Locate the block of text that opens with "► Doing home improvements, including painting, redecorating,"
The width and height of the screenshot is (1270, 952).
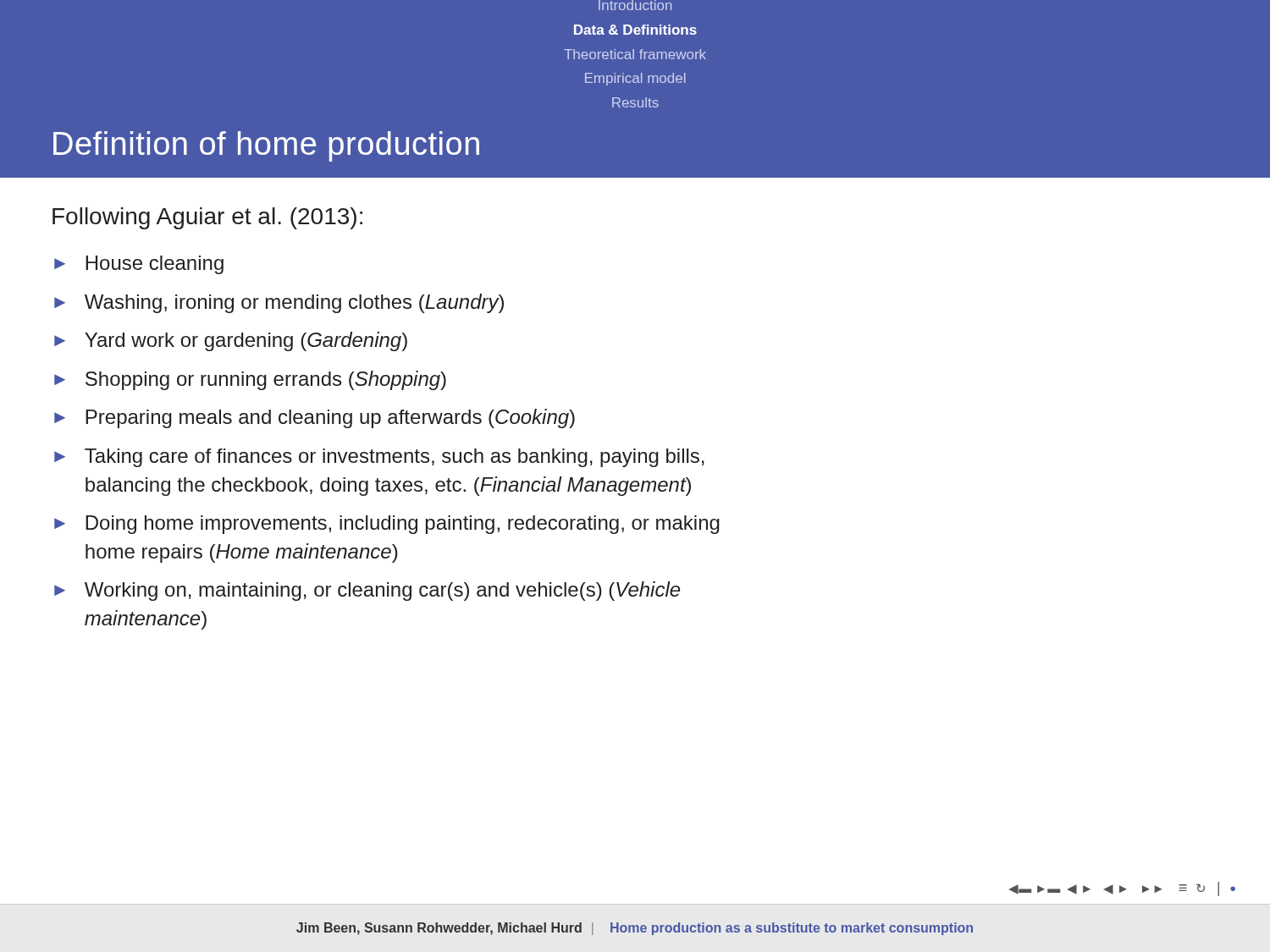click(x=635, y=537)
